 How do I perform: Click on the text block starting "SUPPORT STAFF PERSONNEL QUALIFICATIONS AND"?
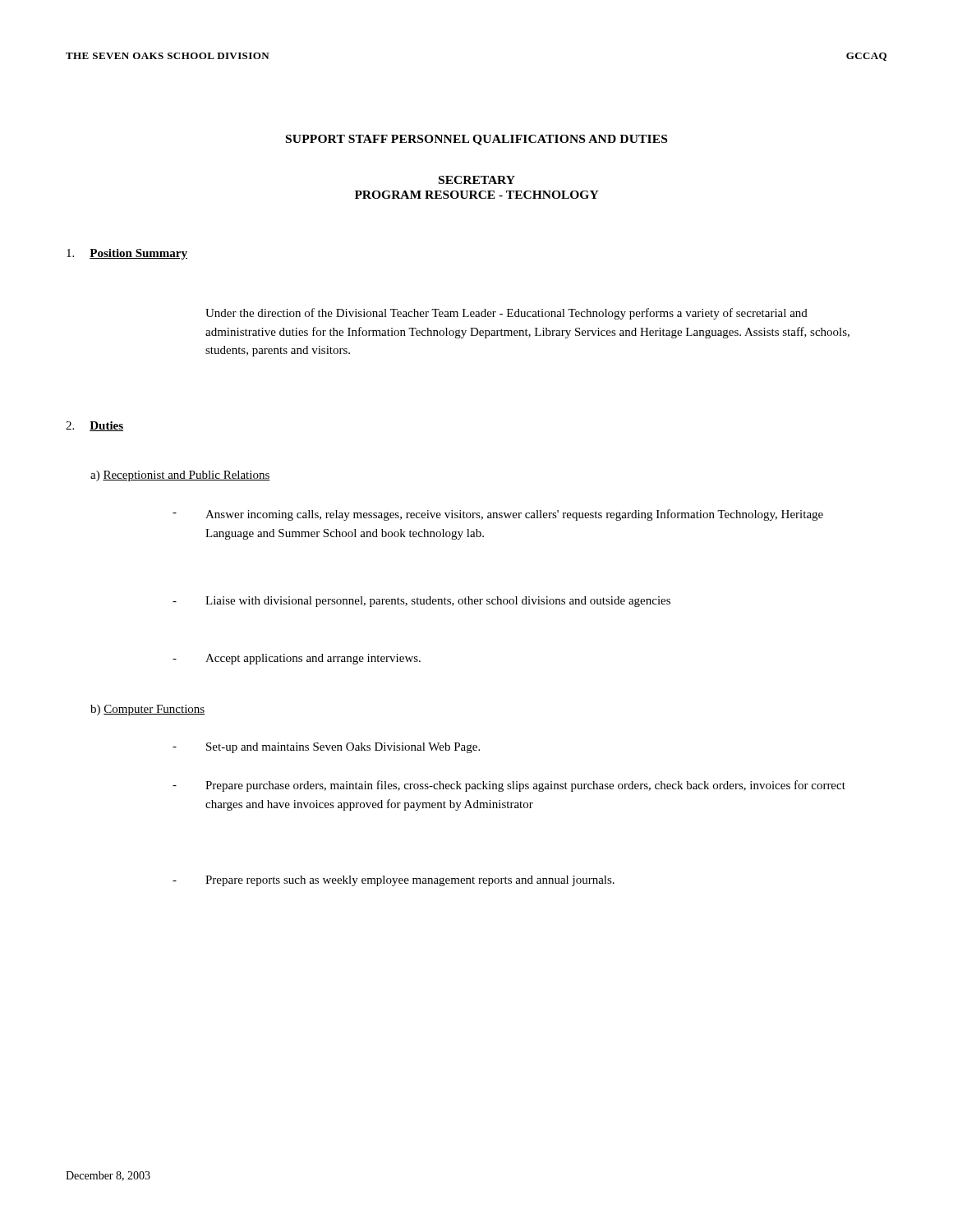point(476,138)
